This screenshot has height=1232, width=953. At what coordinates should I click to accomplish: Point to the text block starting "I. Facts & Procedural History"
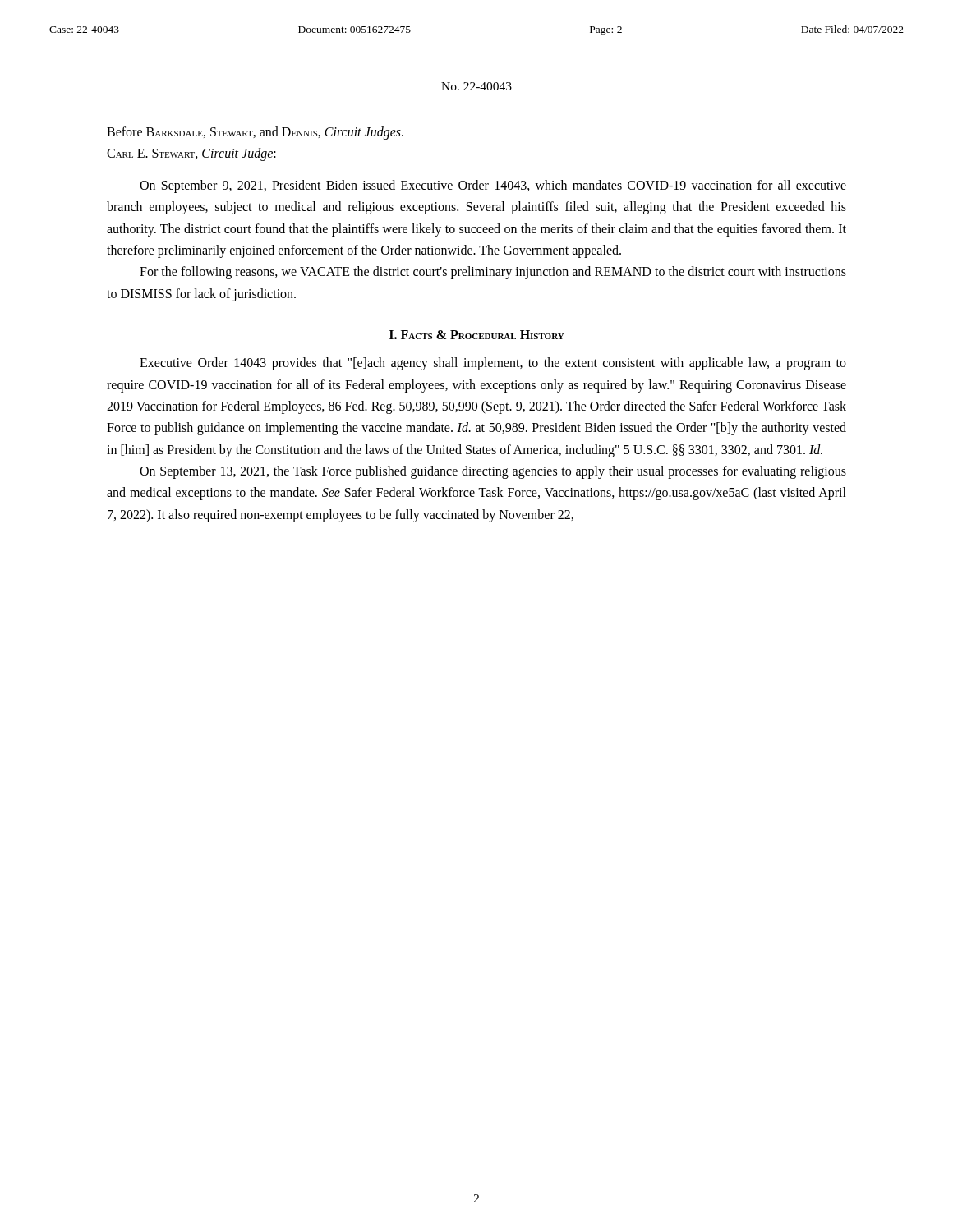coord(476,335)
